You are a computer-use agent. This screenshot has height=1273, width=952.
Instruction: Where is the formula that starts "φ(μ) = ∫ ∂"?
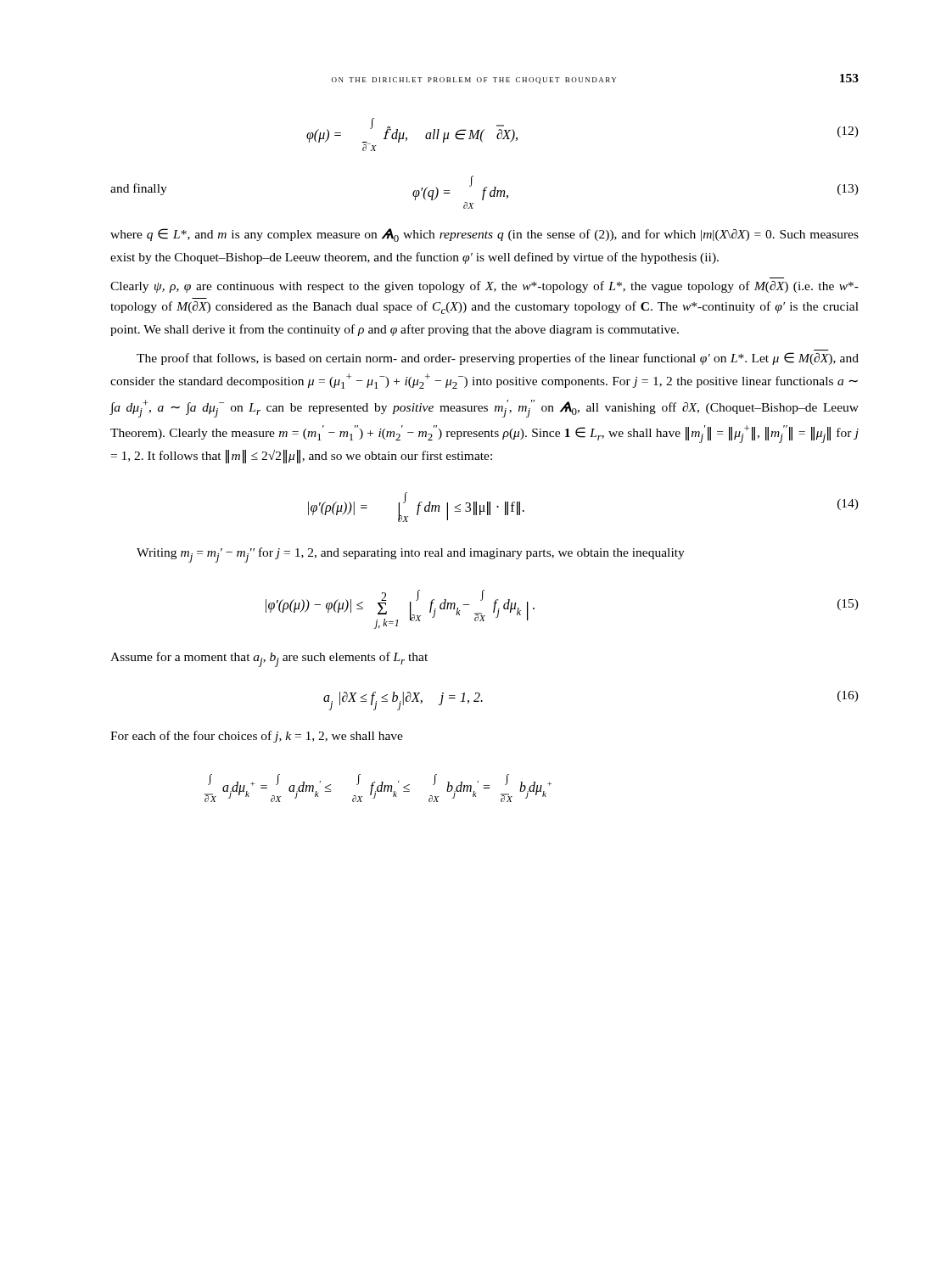click(393, 135)
